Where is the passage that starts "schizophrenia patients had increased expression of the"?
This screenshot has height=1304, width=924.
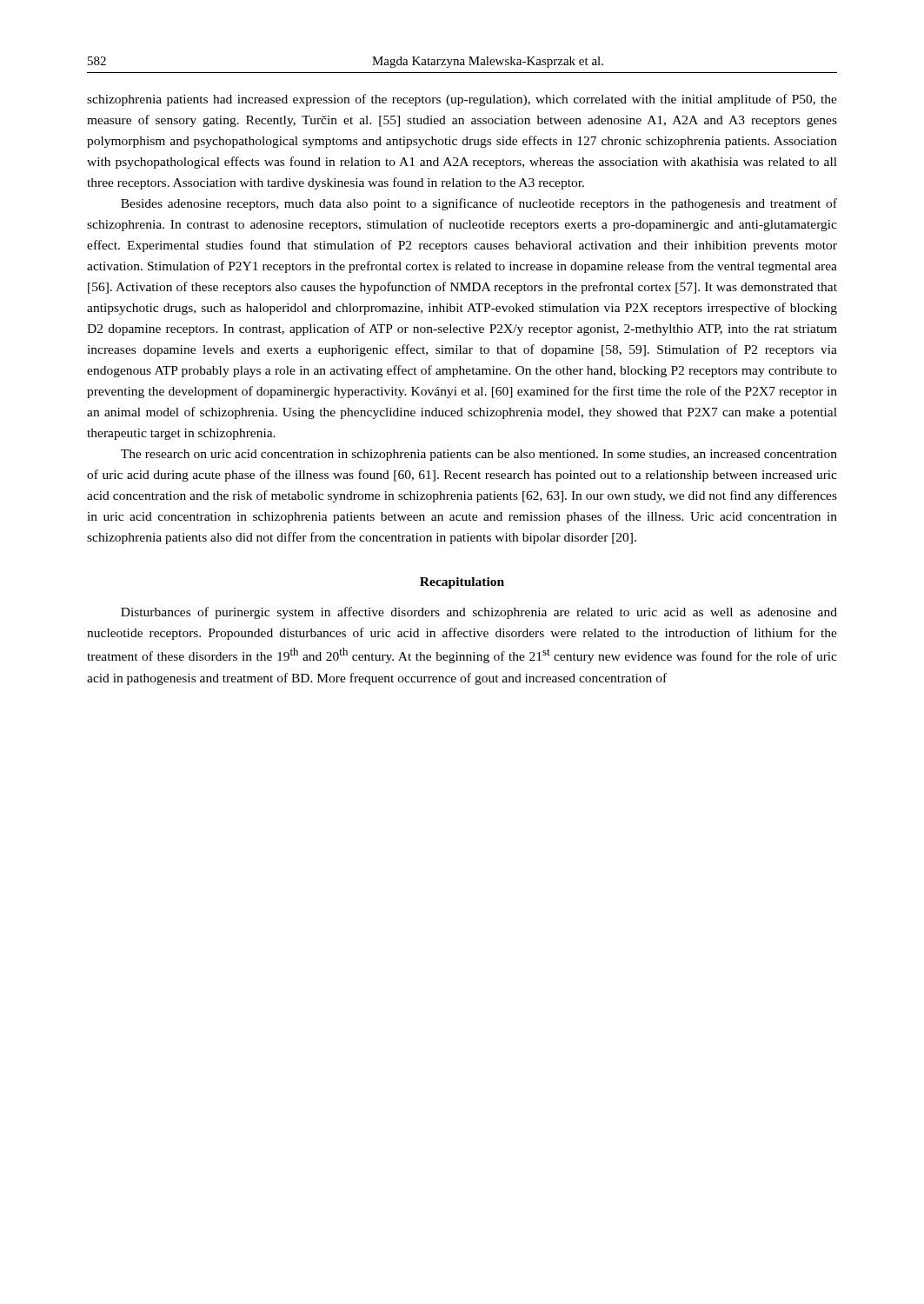pyautogui.click(x=462, y=141)
